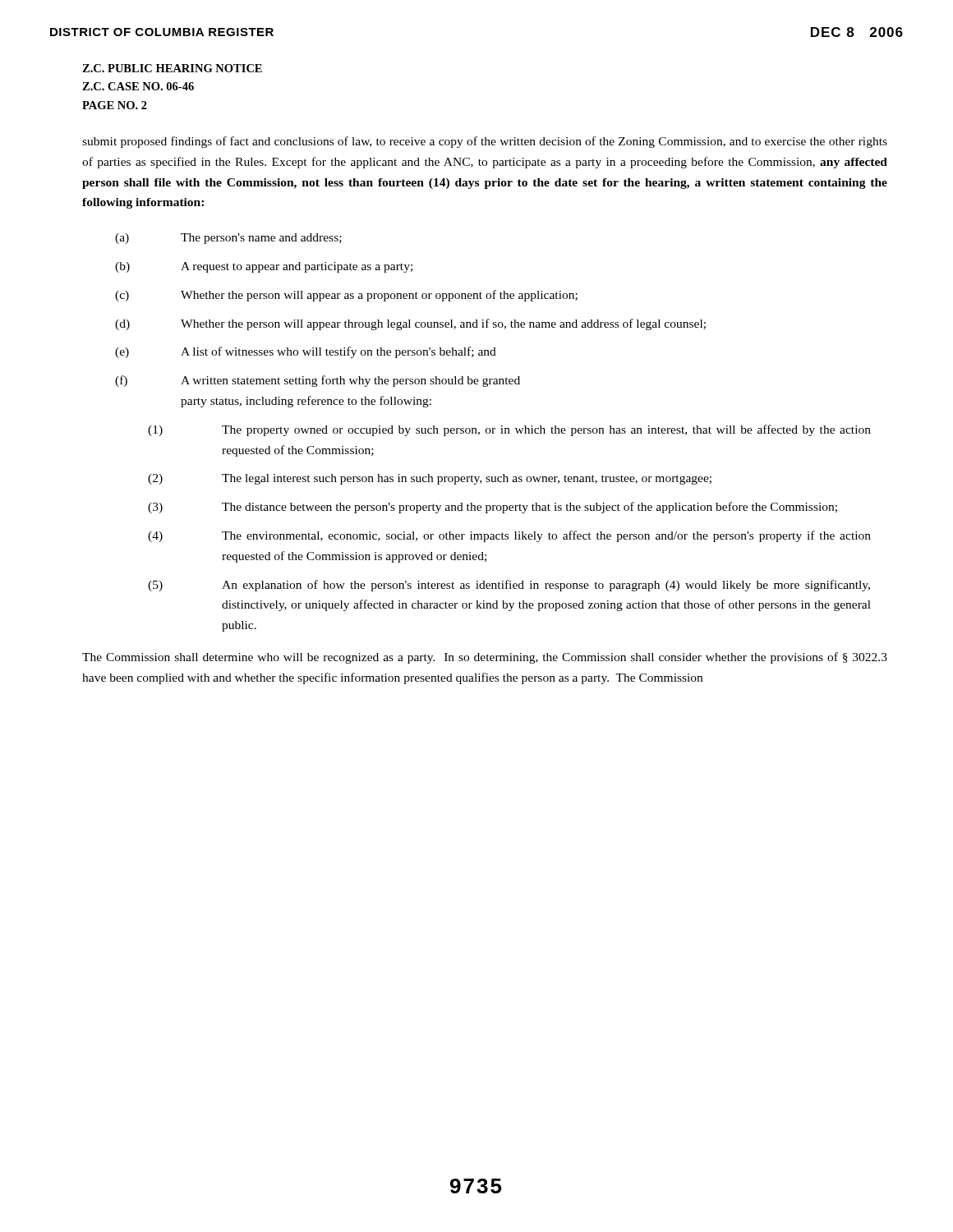953x1232 pixels.
Task: Locate the text block with the text "submit proposed findings of"
Action: click(485, 171)
